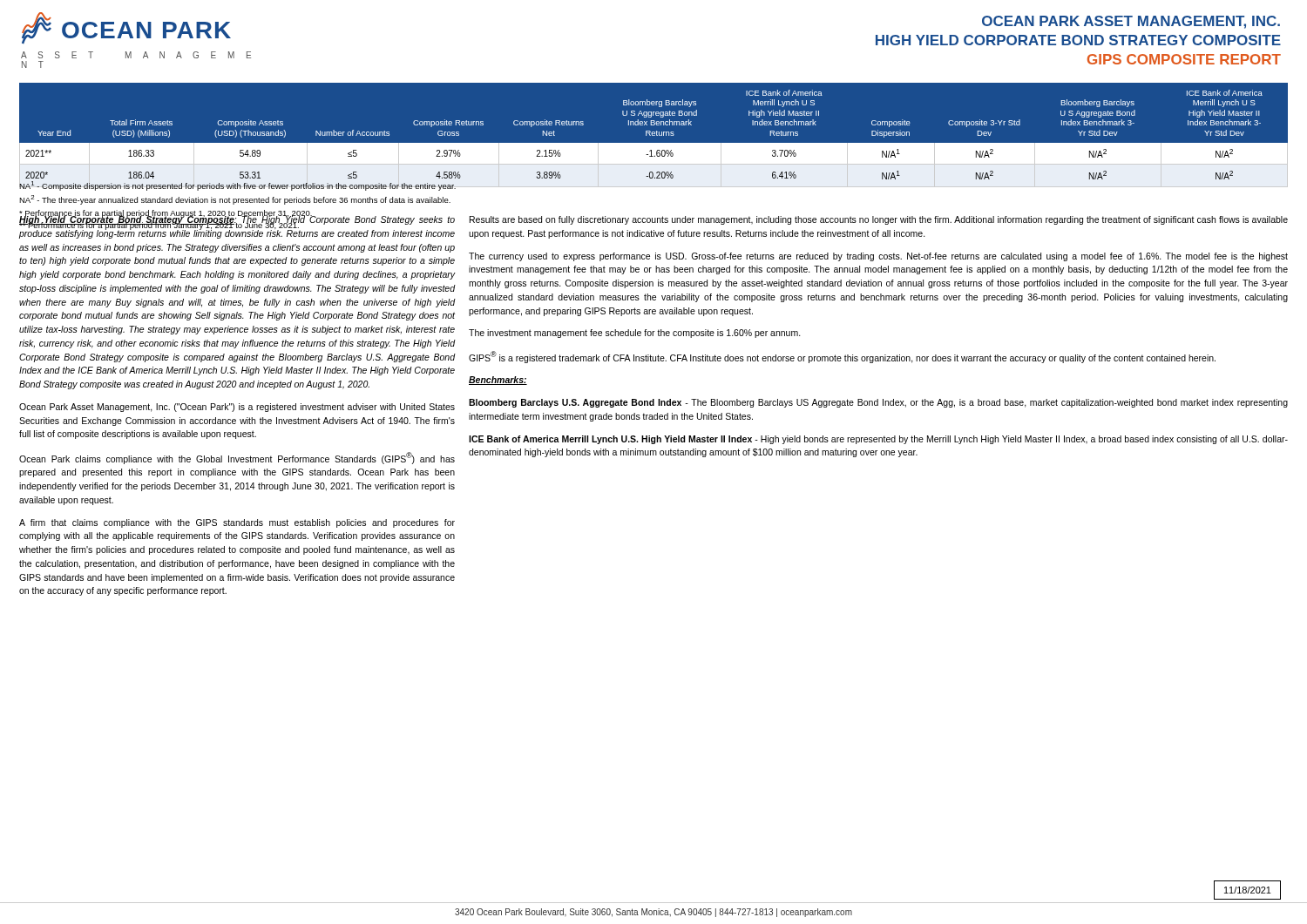
Task: Locate the text block that says "Results are based"
Action: coord(878,227)
